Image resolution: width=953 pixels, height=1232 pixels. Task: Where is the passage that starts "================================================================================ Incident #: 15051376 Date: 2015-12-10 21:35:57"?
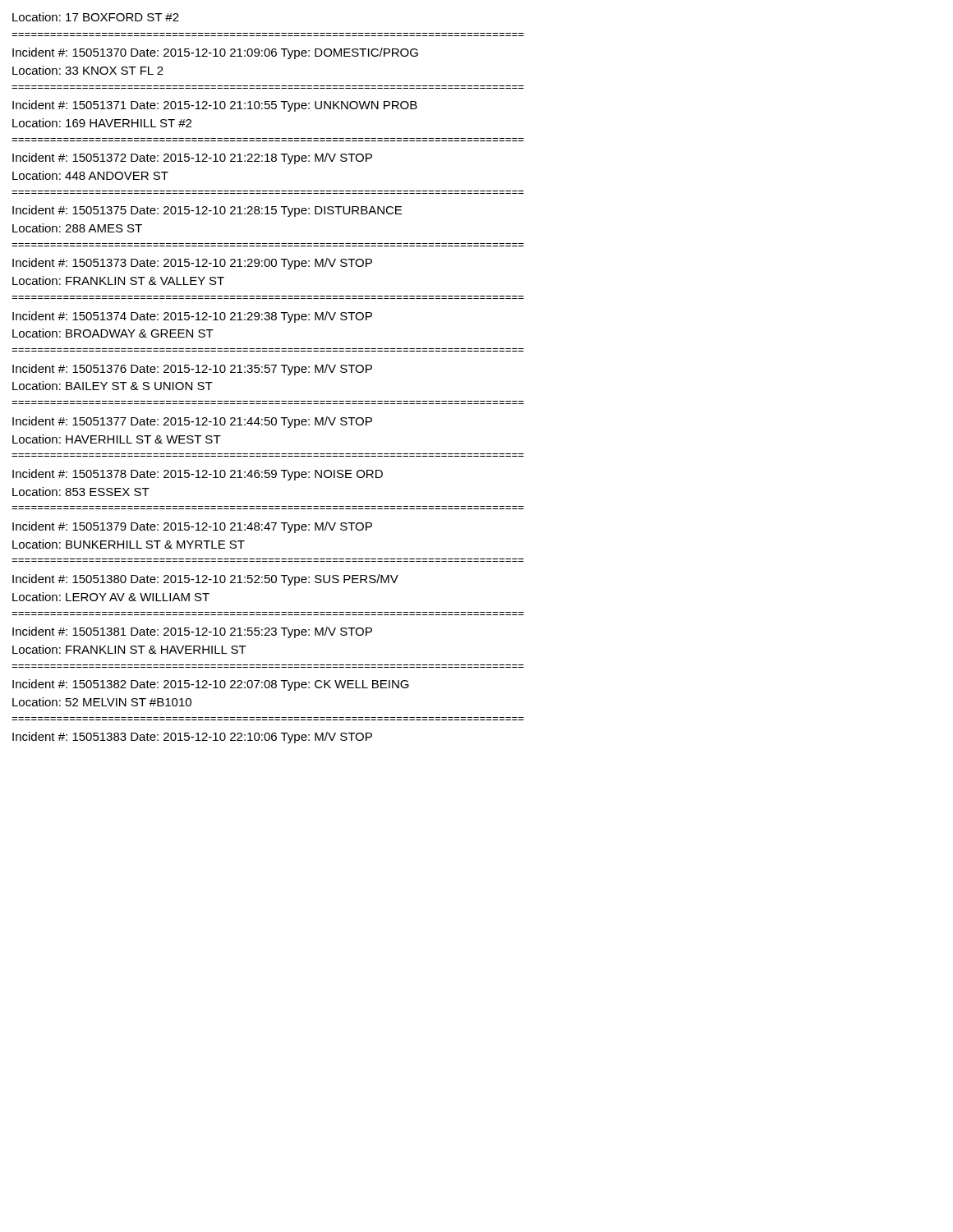tap(192, 370)
